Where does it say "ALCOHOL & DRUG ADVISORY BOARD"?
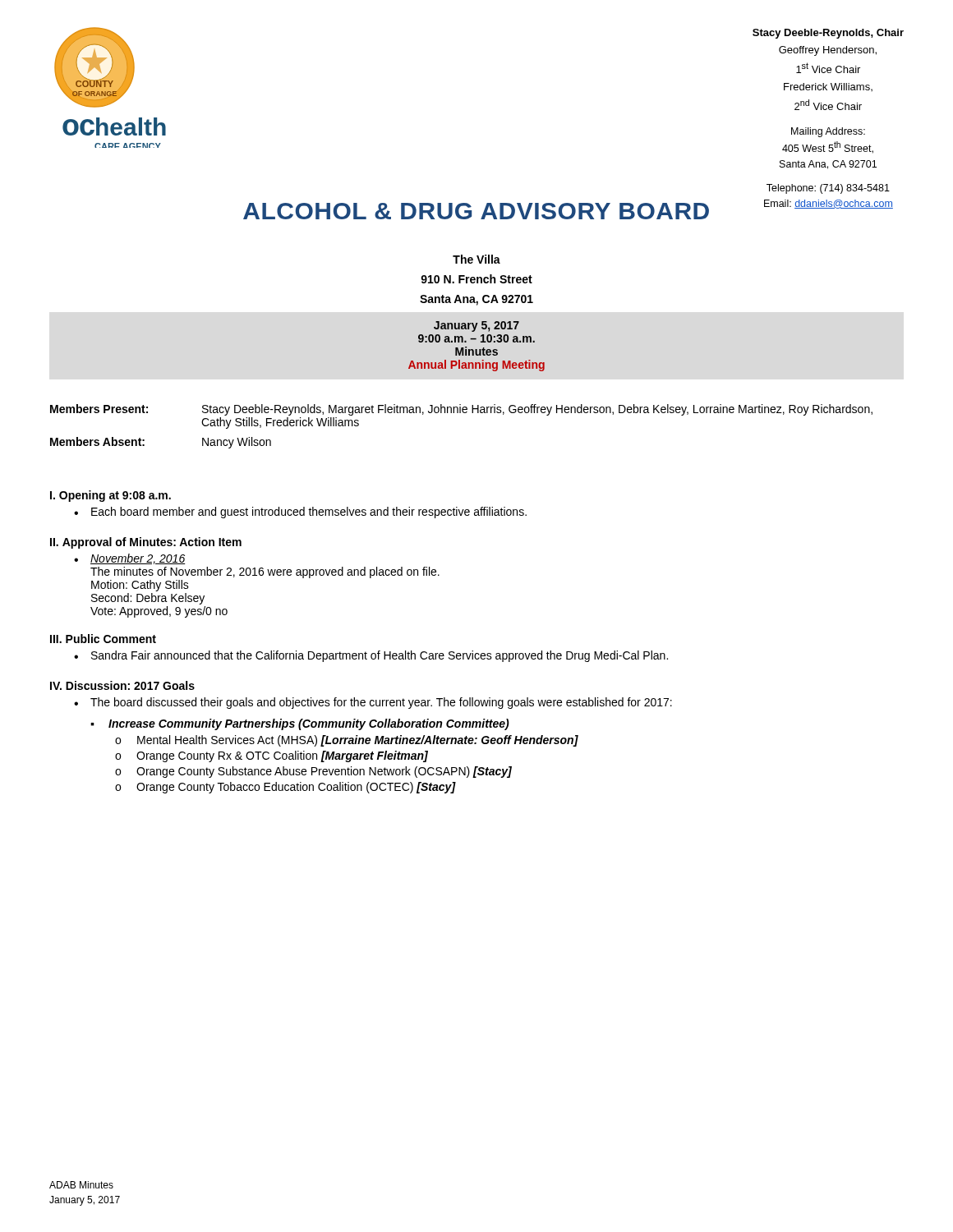 tap(476, 211)
